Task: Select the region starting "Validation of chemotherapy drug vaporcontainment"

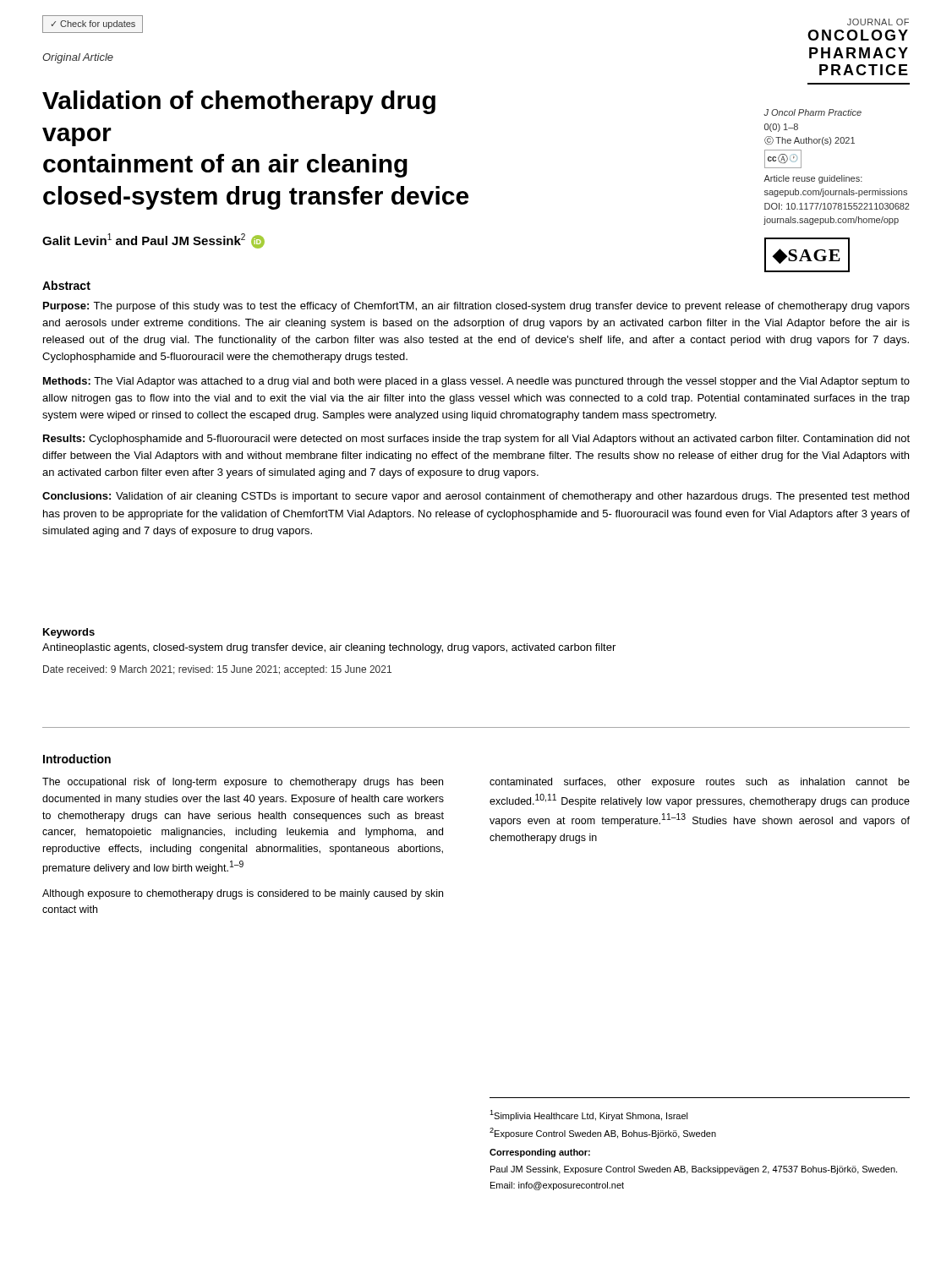Action: [262, 148]
